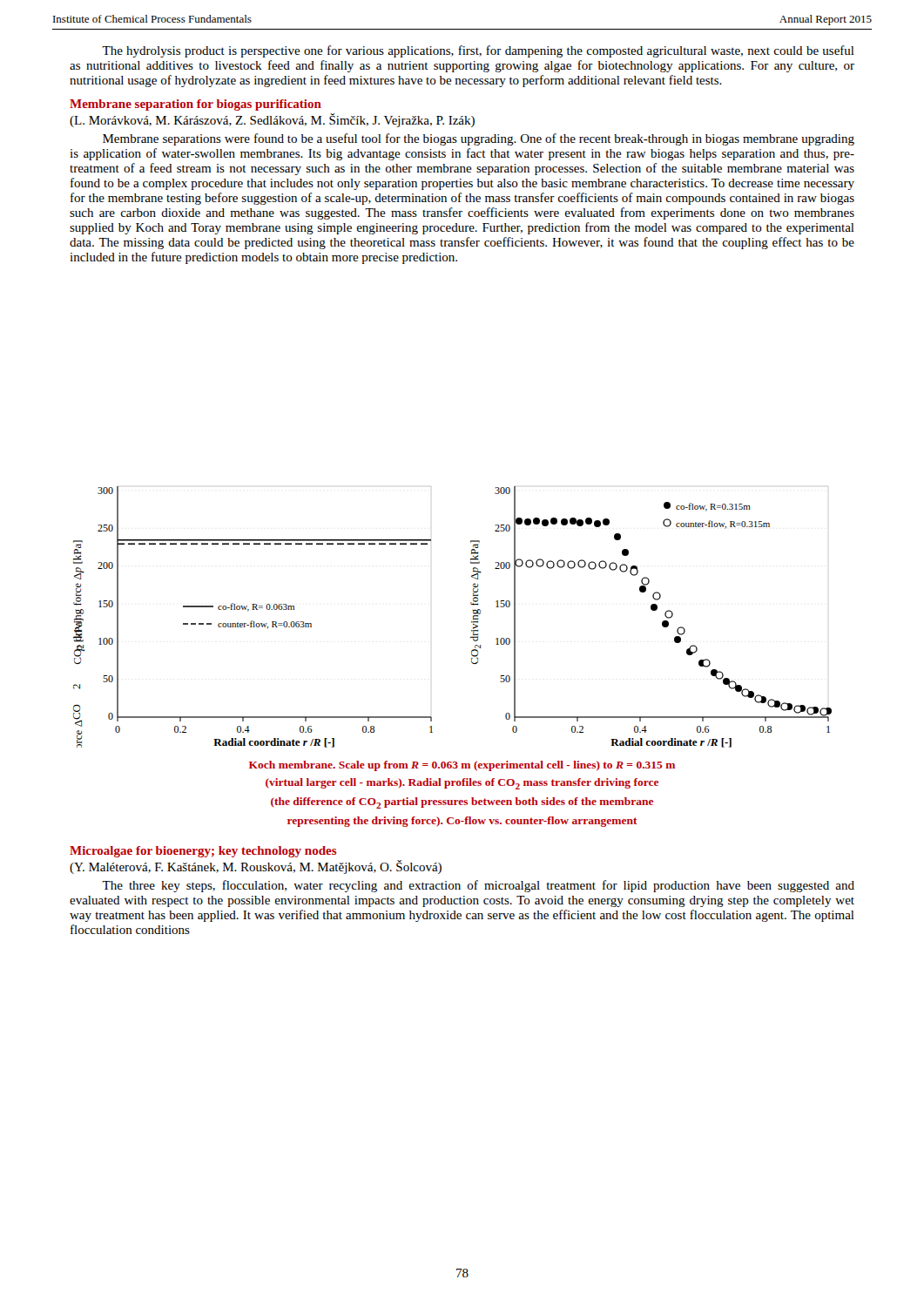This screenshot has height=1307, width=924.
Task: Point to the block beginning "(Y. Maléterová, F. Kaštánek, M. Rousková, M. Matějková,"
Action: [x=256, y=867]
